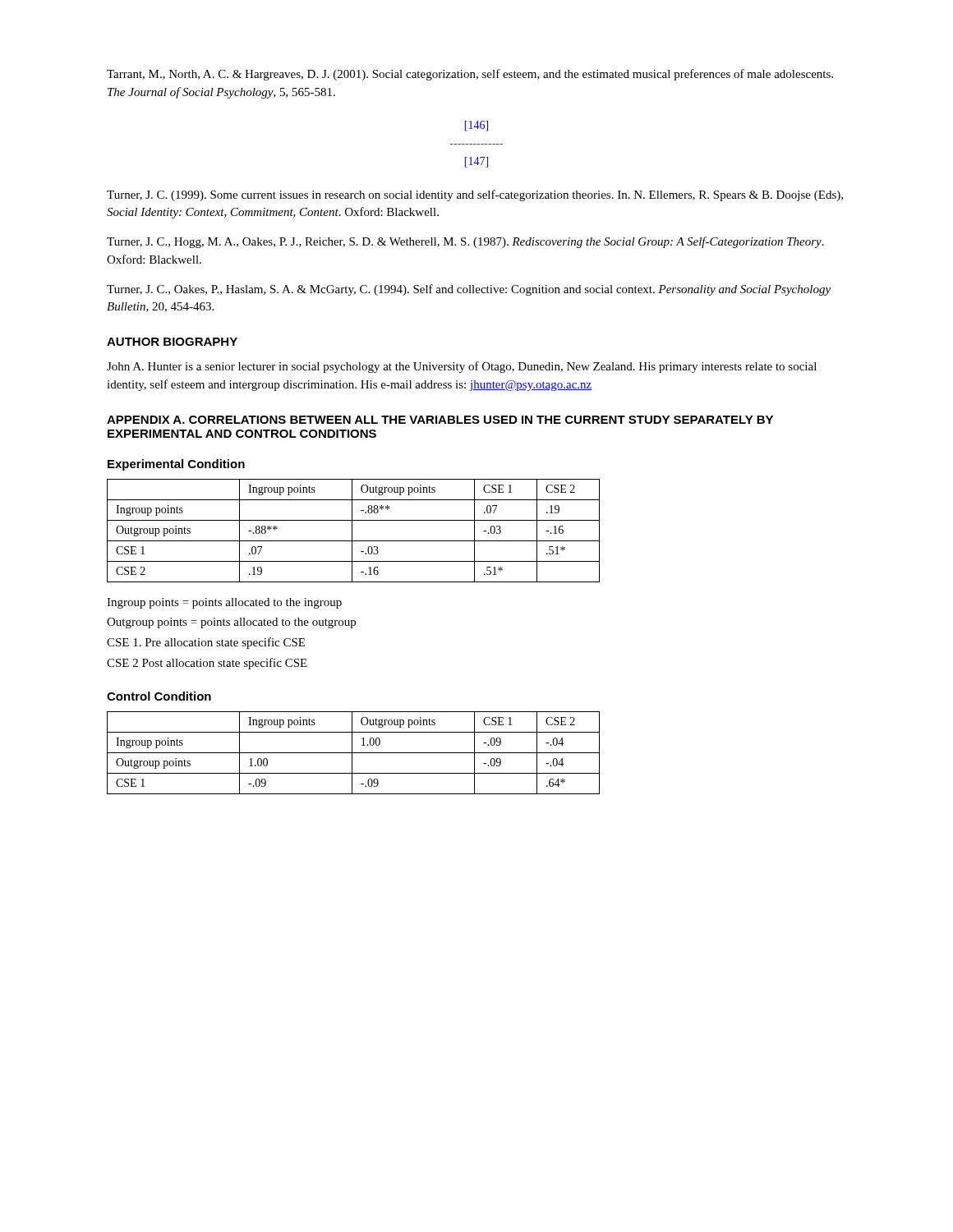The width and height of the screenshot is (953, 1232).
Task: Navigate to the element starting "AUTHOR BIOGRAPHY"
Action: (172, 341)
